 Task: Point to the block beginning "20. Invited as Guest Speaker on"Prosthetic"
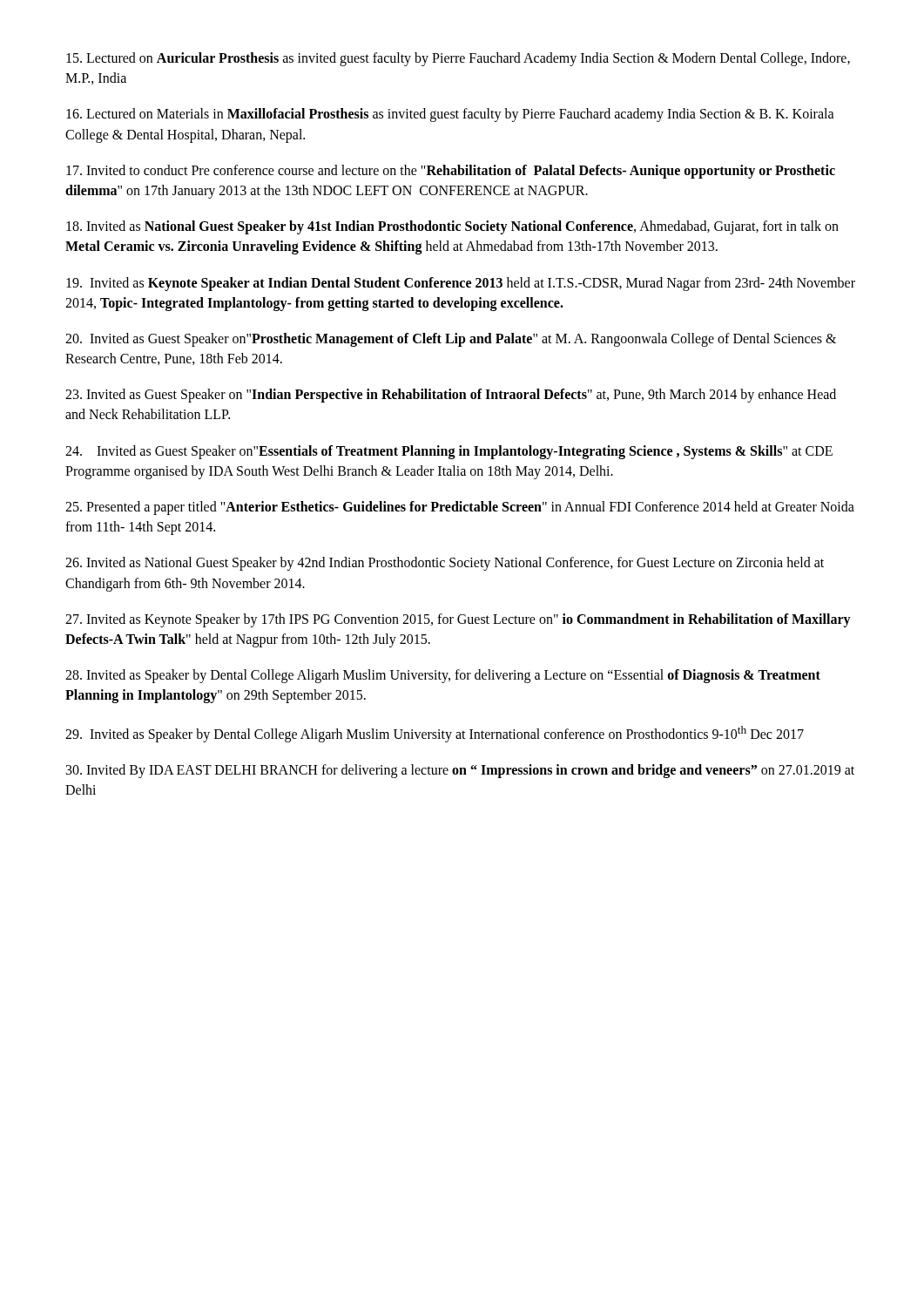point(451,348)
